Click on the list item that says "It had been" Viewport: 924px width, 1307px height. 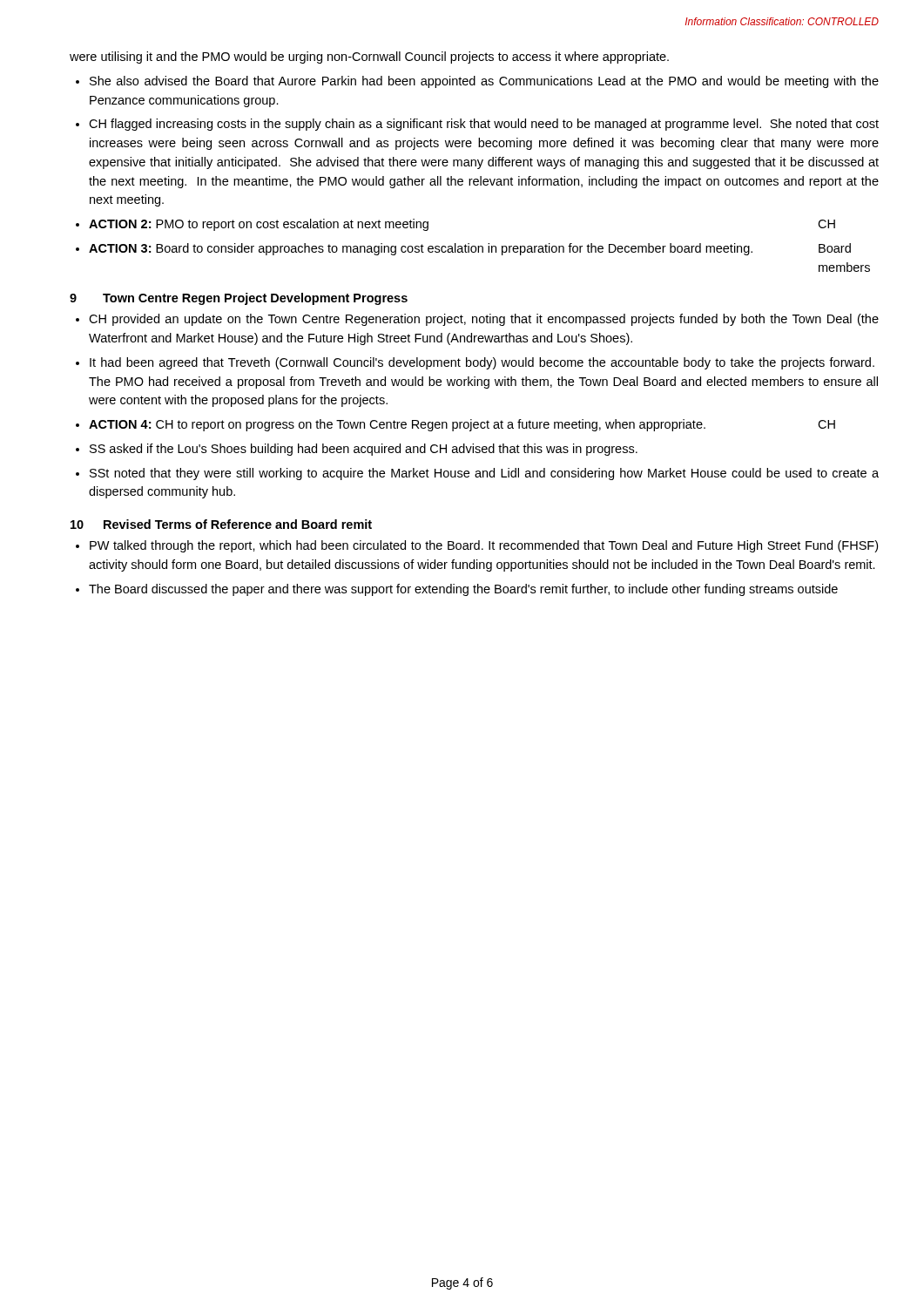click(484, 381)
